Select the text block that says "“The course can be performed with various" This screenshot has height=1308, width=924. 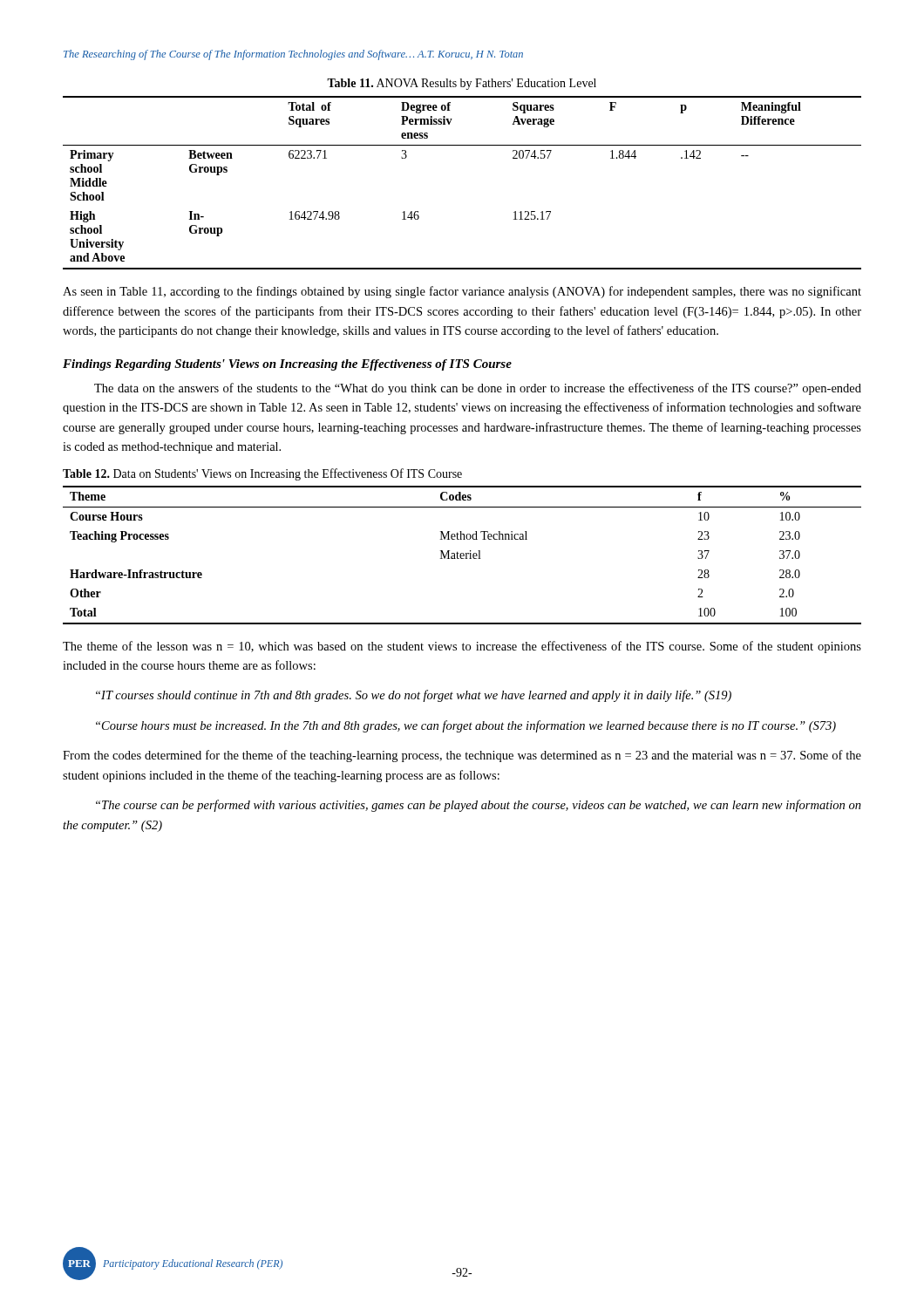(x=462, y=815)
